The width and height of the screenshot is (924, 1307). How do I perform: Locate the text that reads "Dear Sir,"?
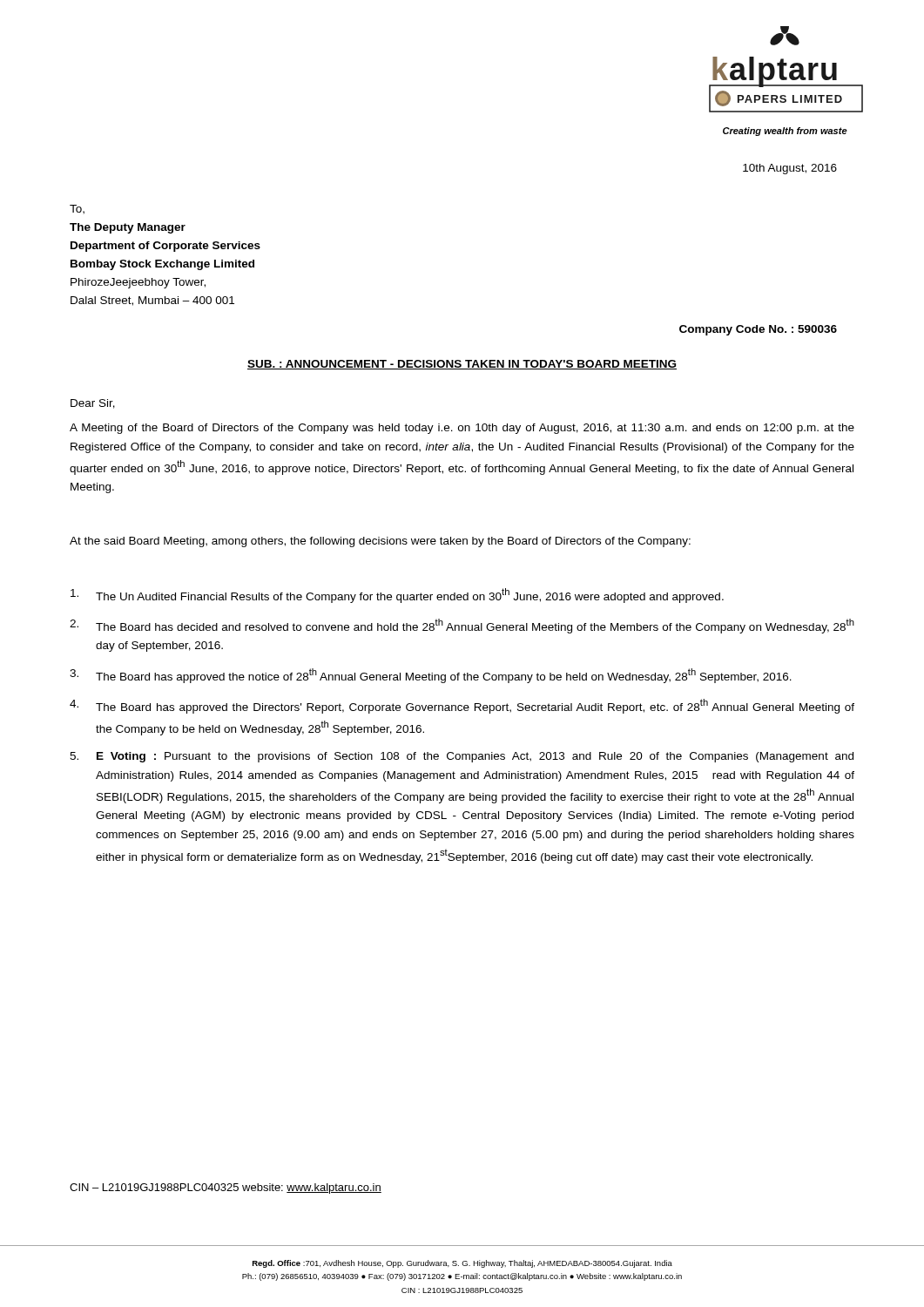pyautogui.click(x=93, y=403)
